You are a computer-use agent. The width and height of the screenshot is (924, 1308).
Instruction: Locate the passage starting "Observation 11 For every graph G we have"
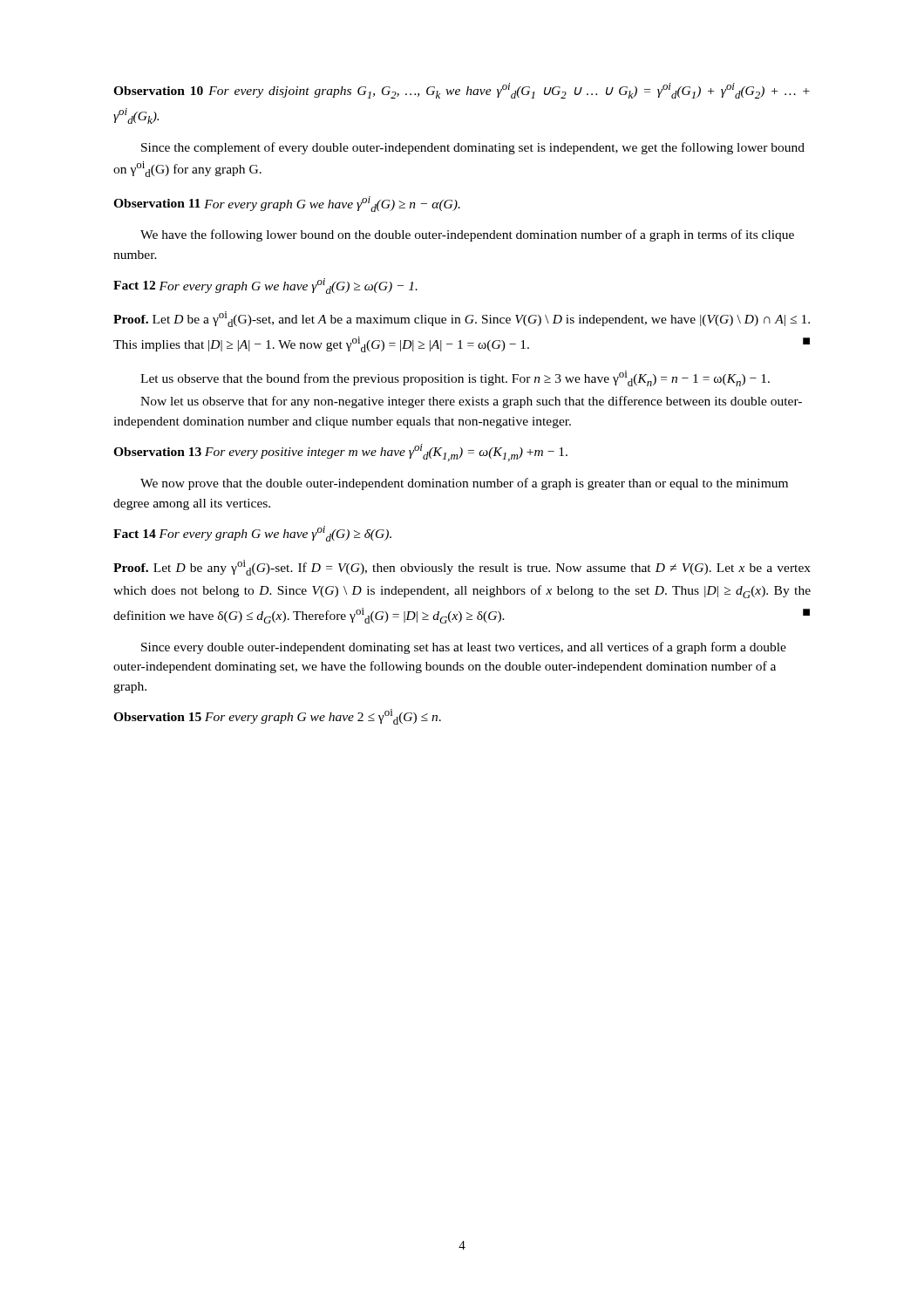click(x=287, y=203)
